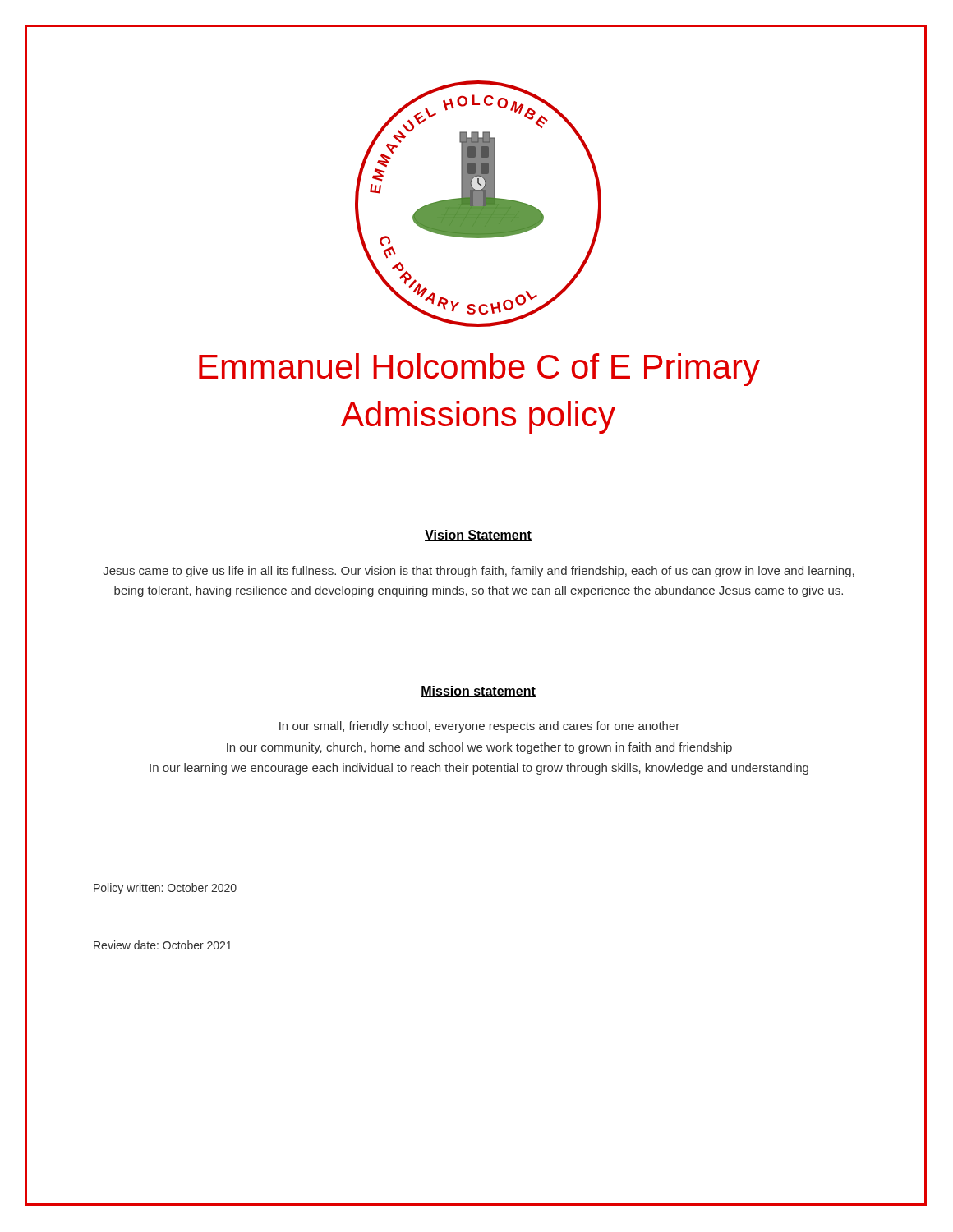Image resolution: width=953 pixels, height=1232 pixels.
Task: Point to the region starting "Mission statement"
Action: [478, 691]
